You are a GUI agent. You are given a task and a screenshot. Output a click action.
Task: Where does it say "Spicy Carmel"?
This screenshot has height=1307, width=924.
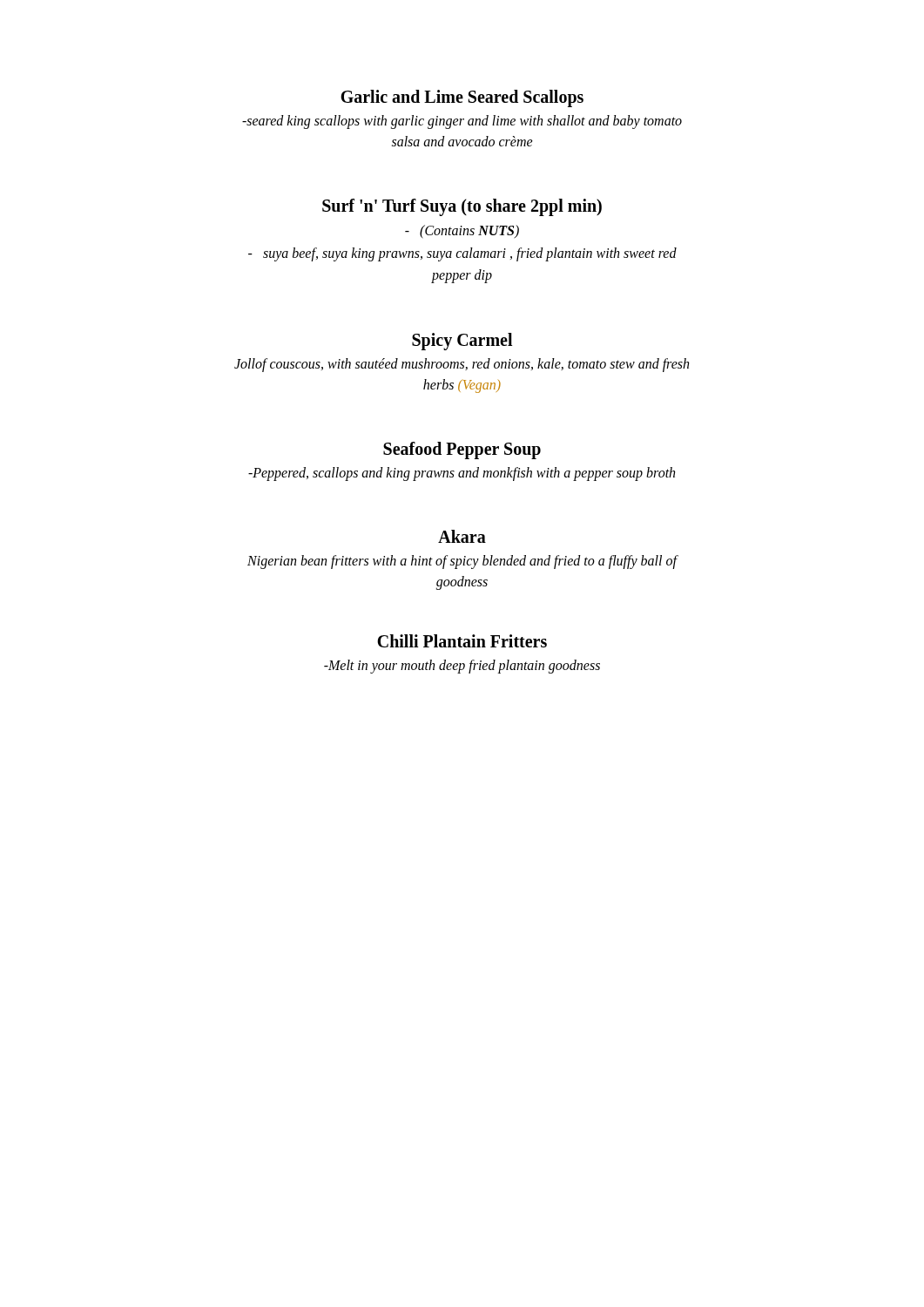tap(462, 340)
